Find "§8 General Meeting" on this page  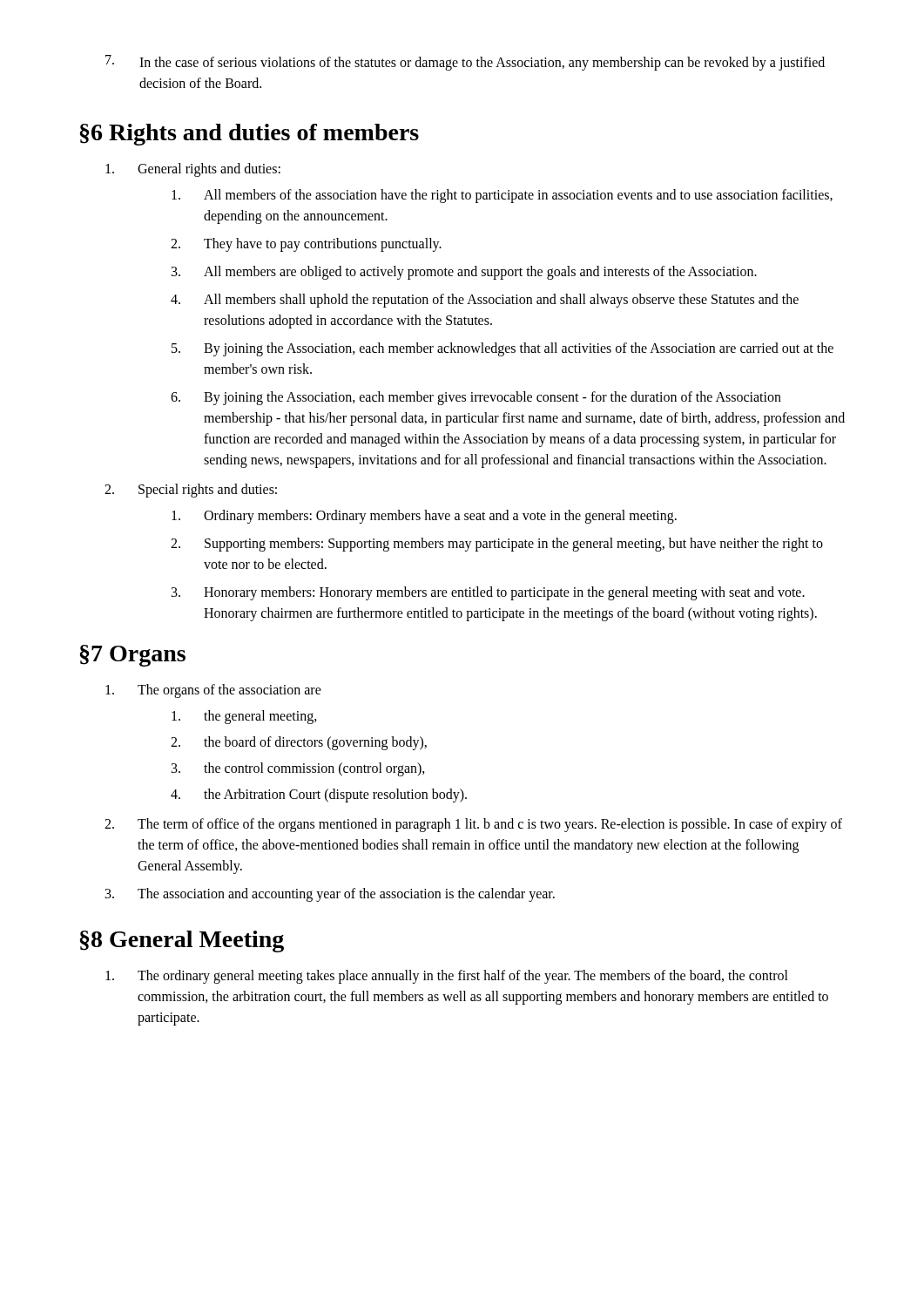[182, 941]
